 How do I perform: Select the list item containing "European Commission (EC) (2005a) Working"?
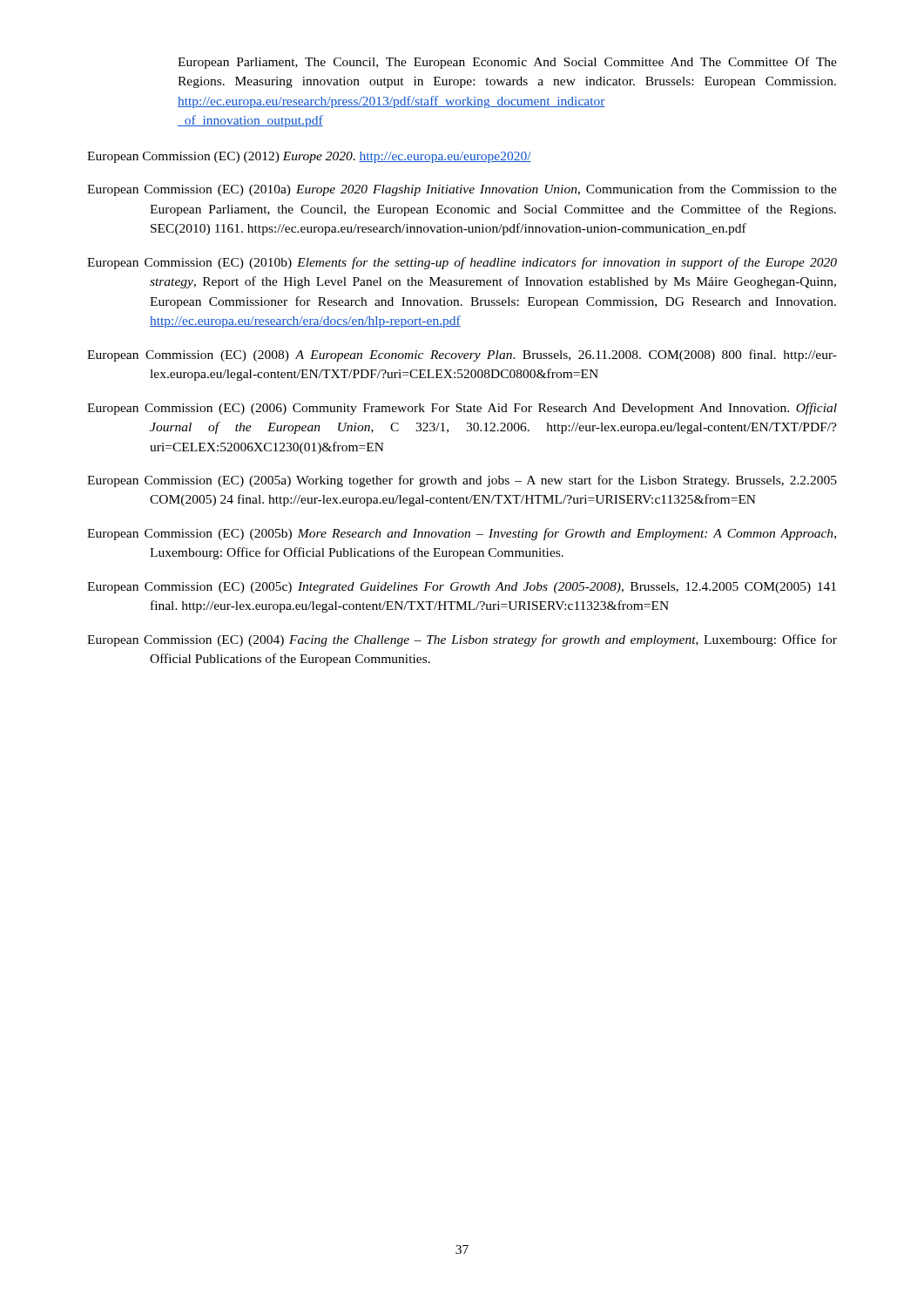point(462,489)
